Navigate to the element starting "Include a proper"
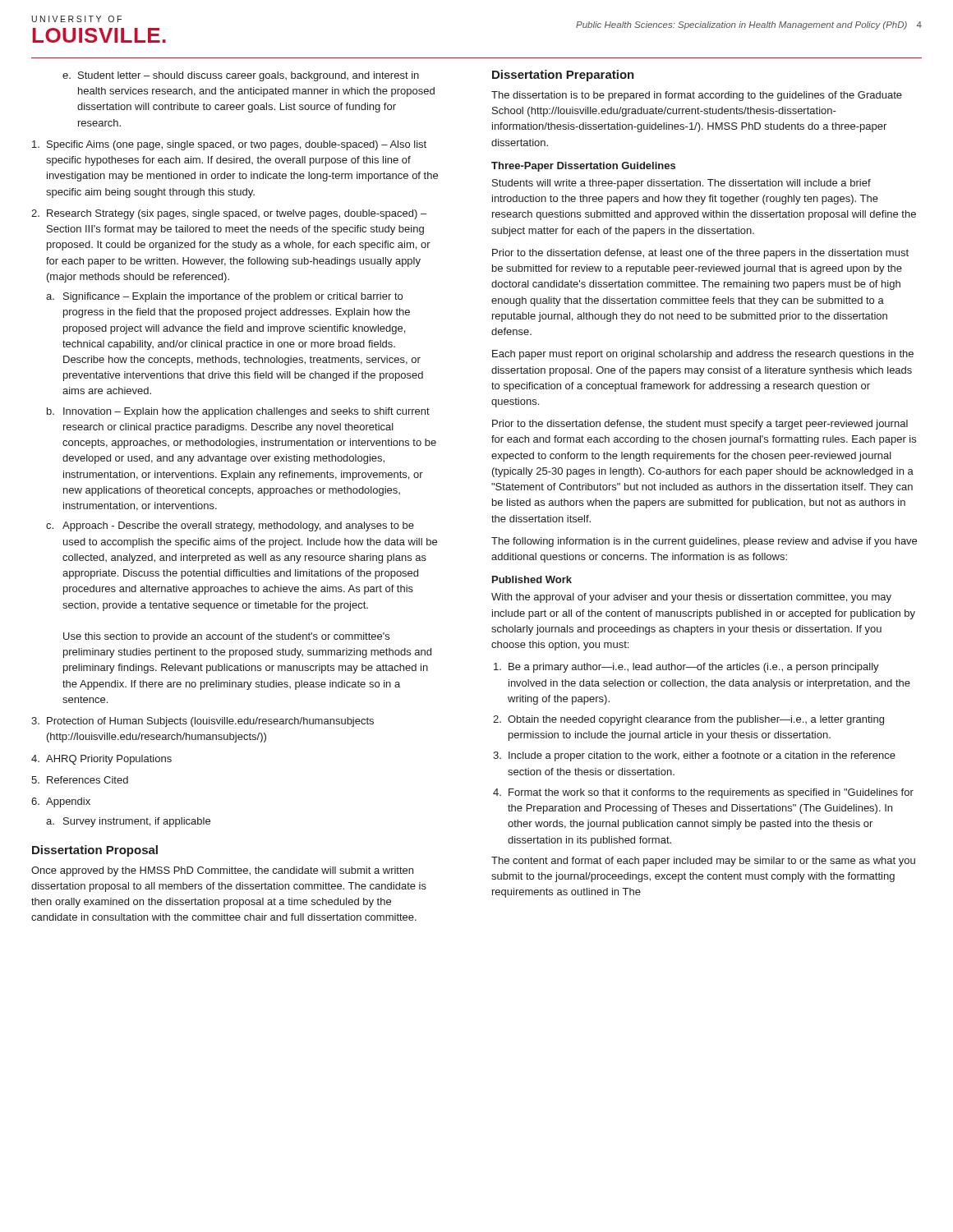The height and width of the screenshot is (1232, 953). tap(702, 763)
